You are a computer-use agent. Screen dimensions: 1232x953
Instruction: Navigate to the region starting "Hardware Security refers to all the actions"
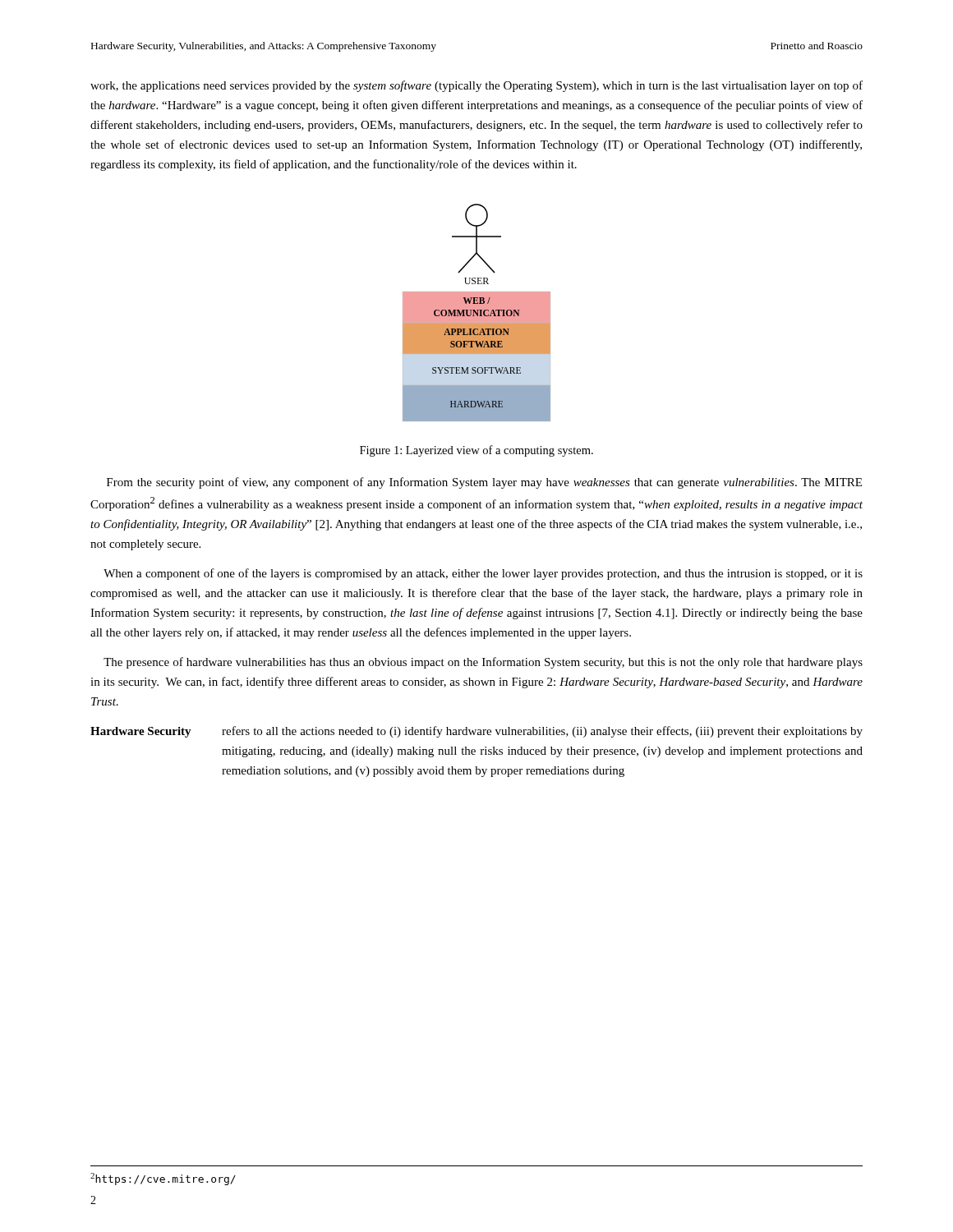[x=476, y=751]
